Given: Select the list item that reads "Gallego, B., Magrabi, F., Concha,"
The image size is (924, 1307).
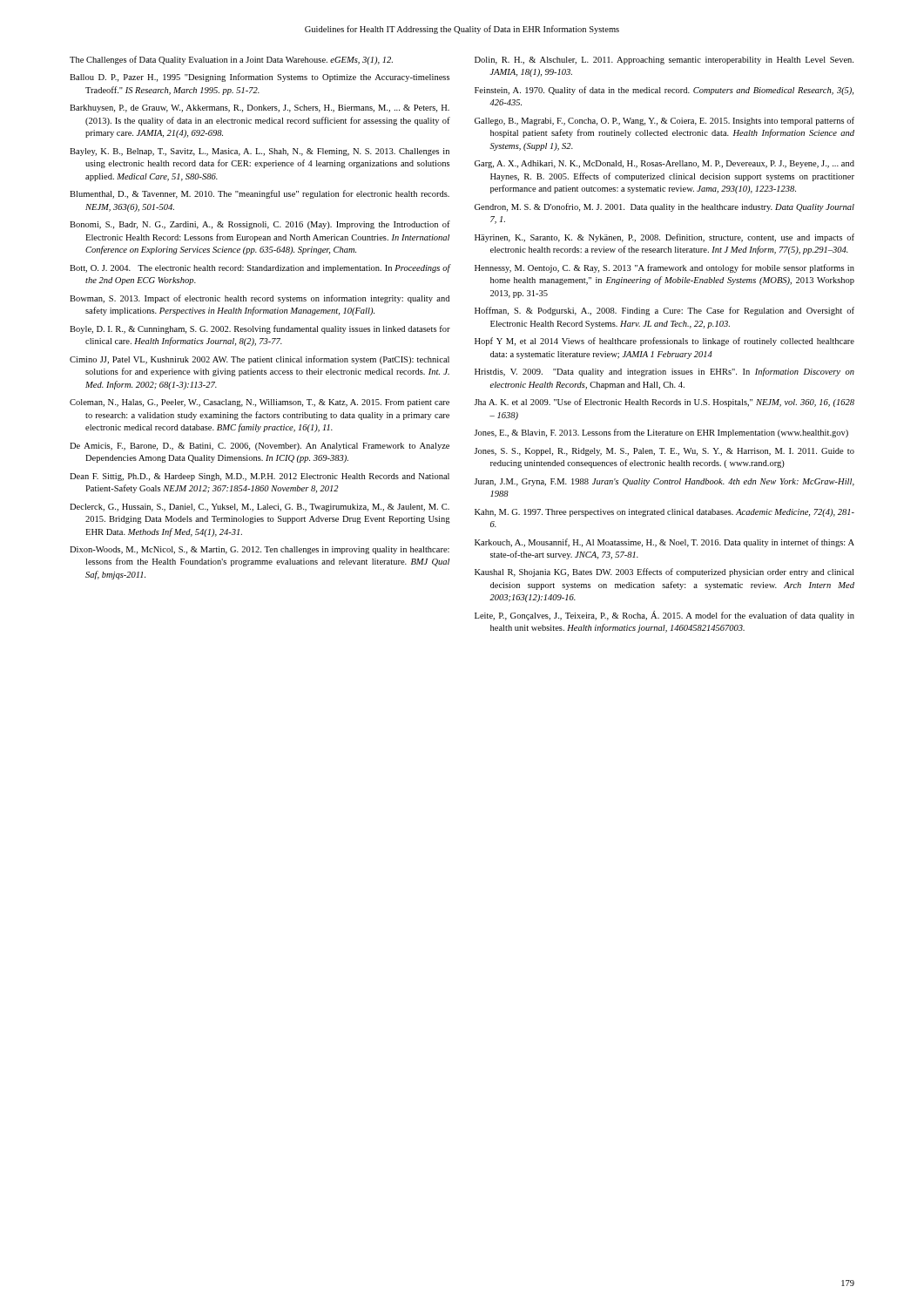Looking at the screenshot, I should 664,133.
